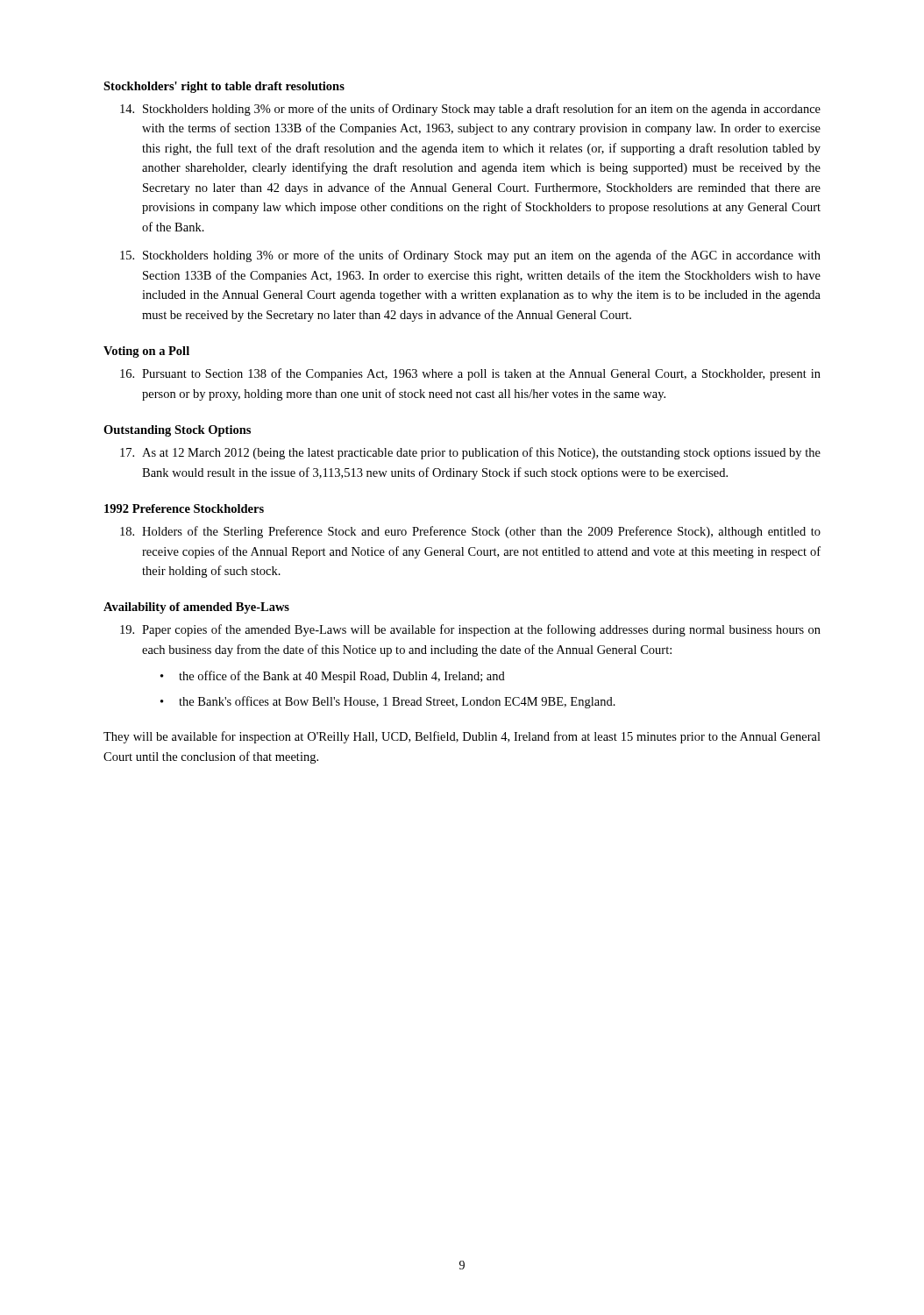Point to the element starting "15. Stockholders holding 3% or more of the"
Image resolution: width=924 pixels, height=1315 pixels.
coord(462,285)
